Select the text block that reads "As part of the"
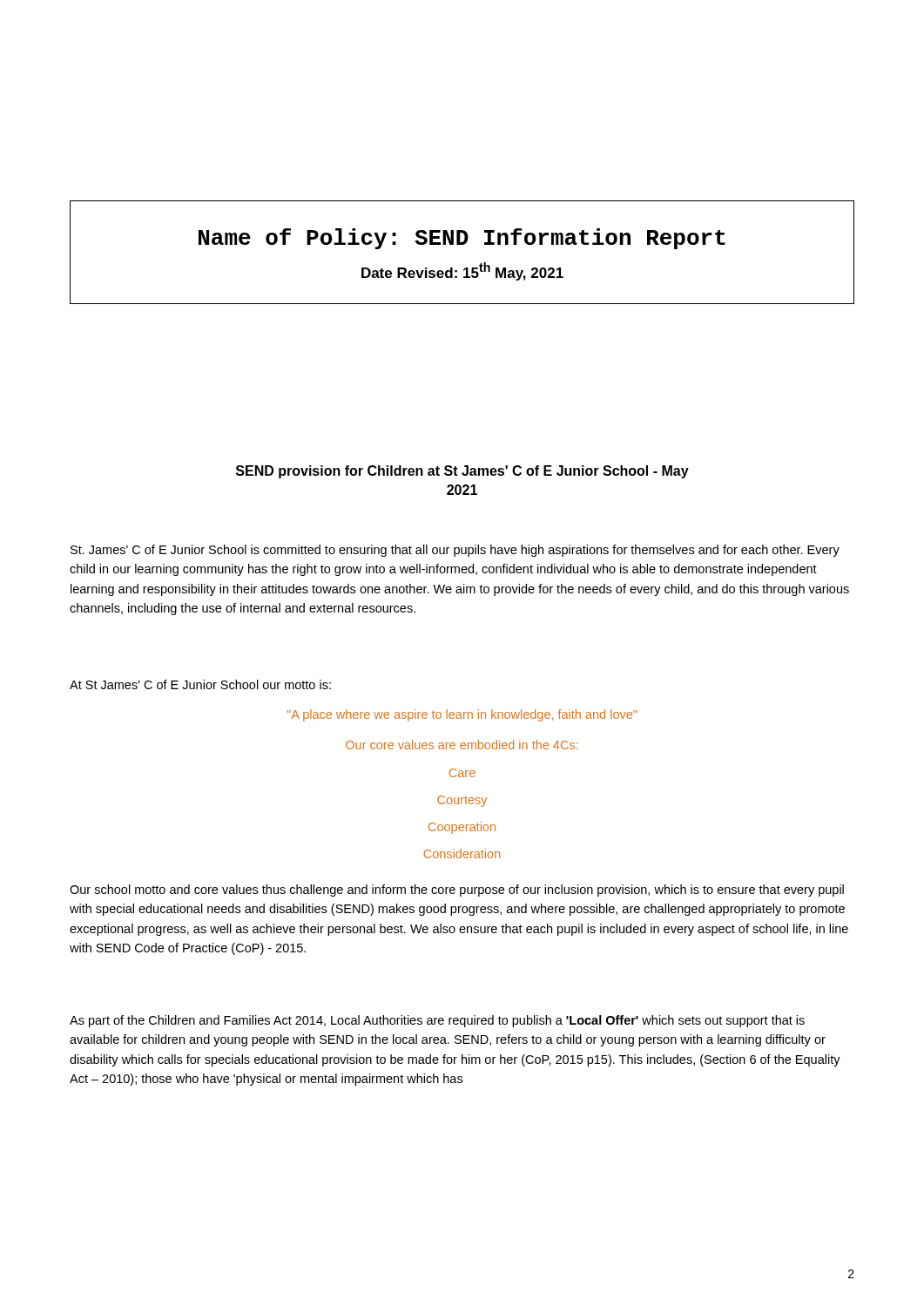The height and width of the screenshot is (1307, 924). tap(455, 1050)
